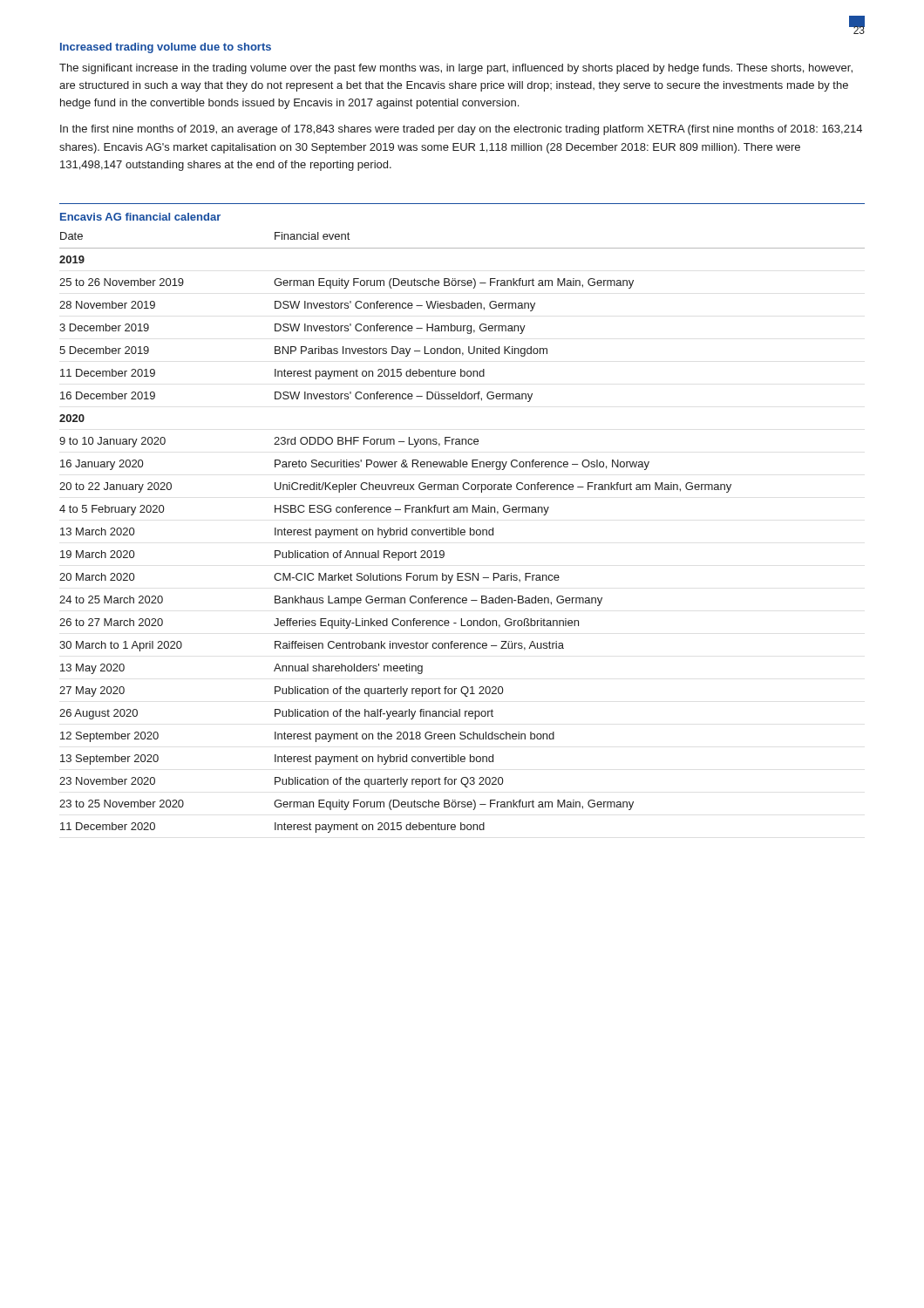Click on the section header that says "Encavis AG financial calendar"

point(140,217)
